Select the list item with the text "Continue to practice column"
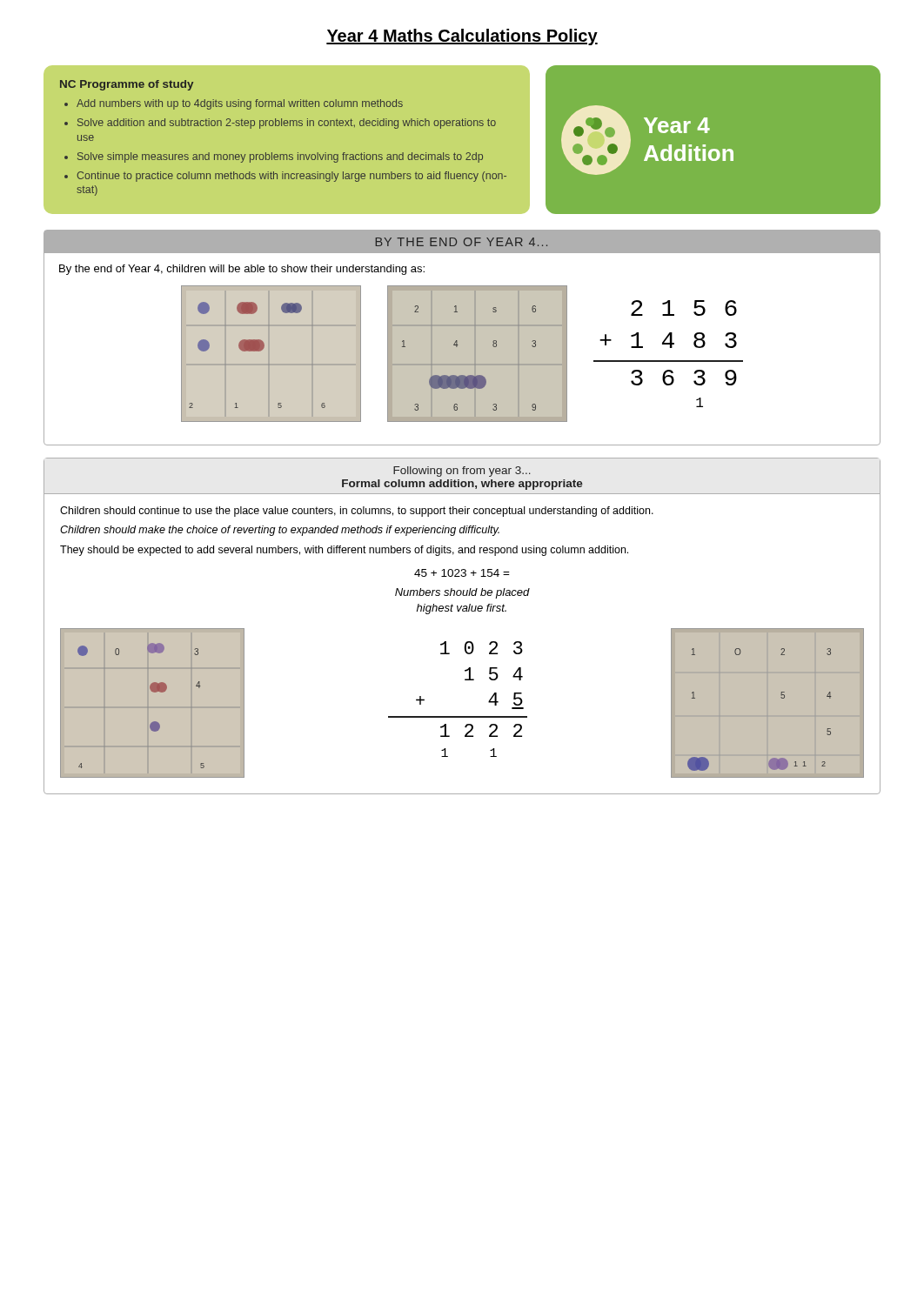Screen dimensions: 1305x924 coord(292,183)
